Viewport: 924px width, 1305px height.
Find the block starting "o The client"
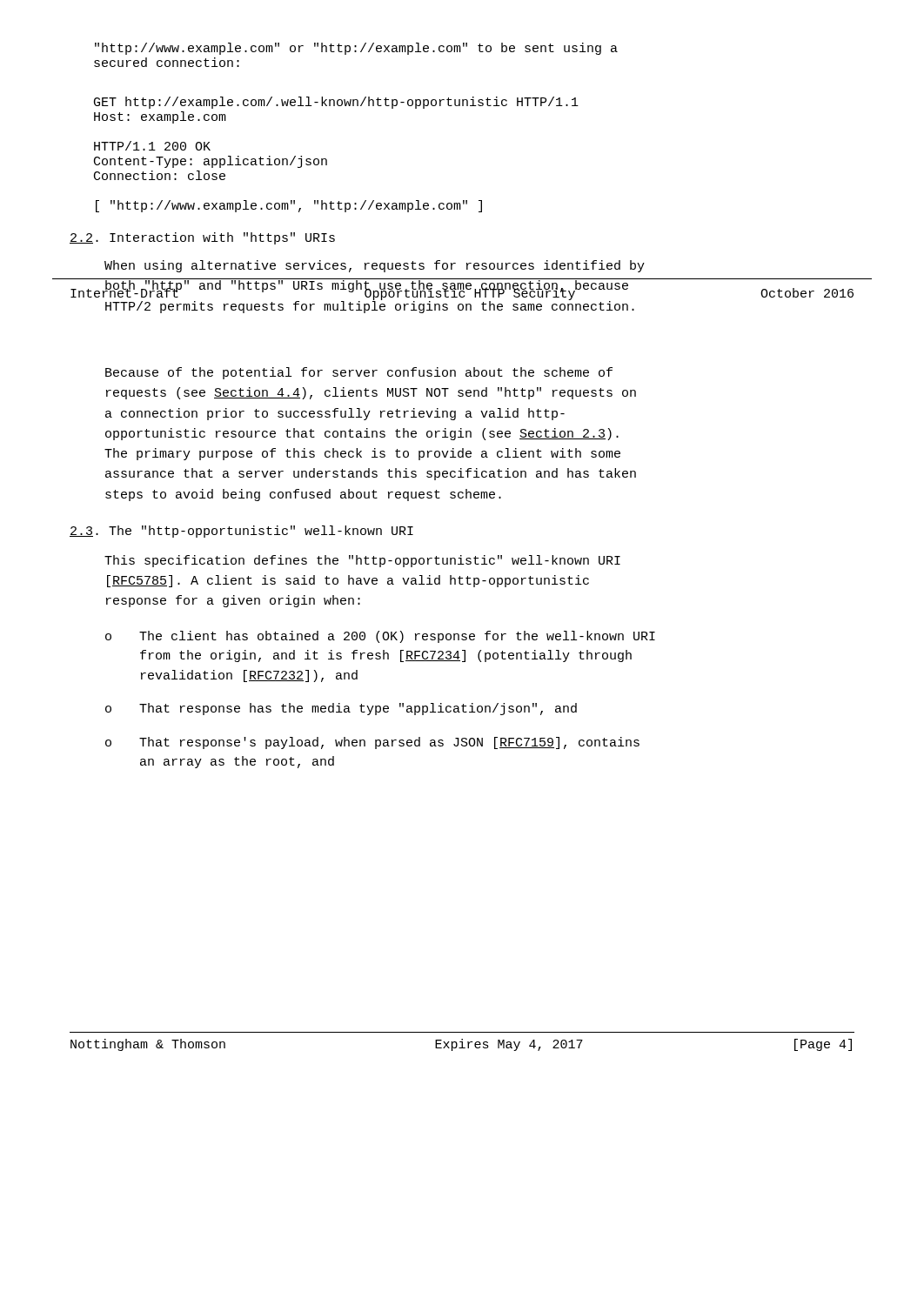pos(479,657)
